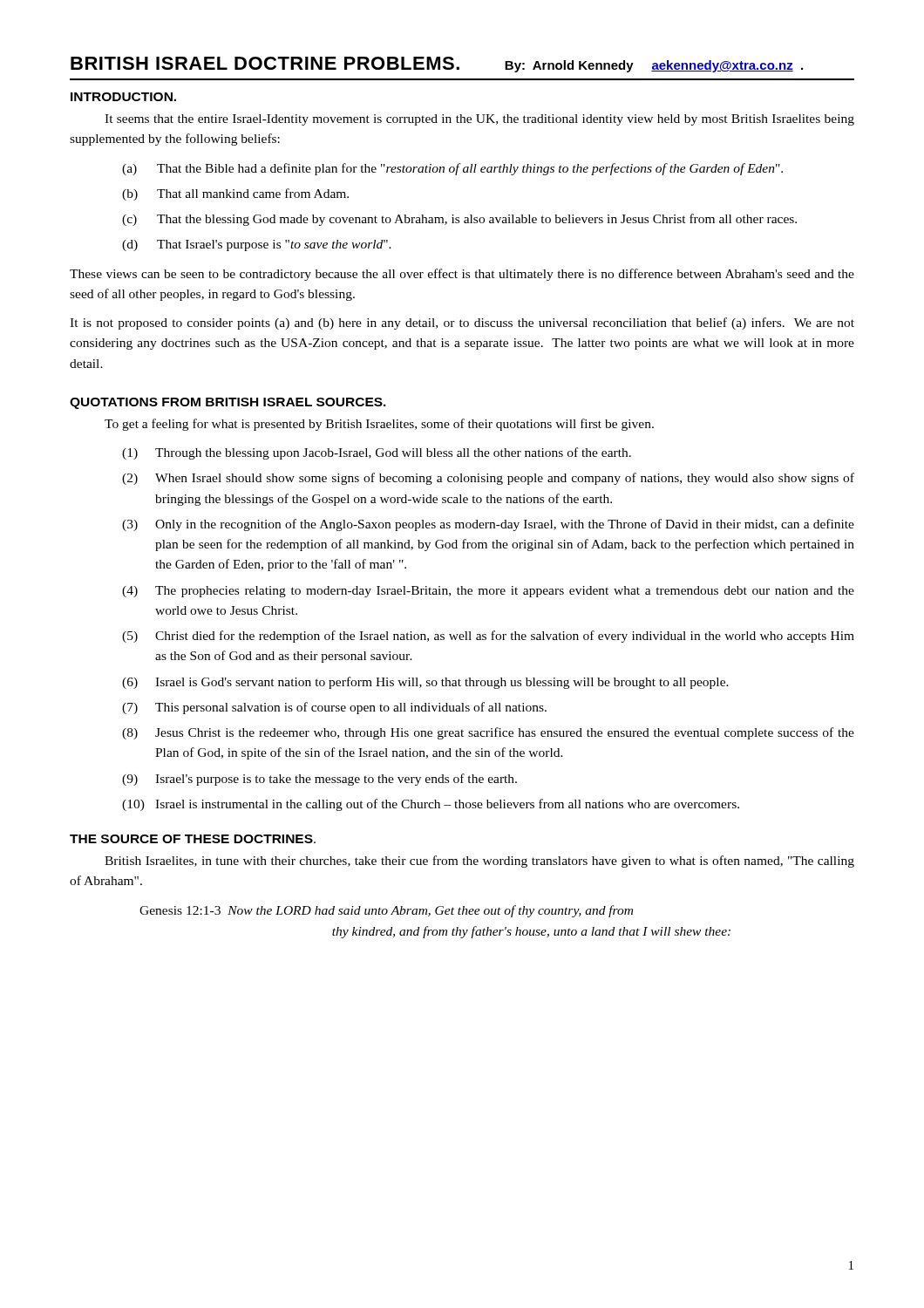This screenshot has width=924, height=1308.
Task: Click on the list item with the text "(c) That the blessing God made by covenant"
Action: pos(488,219)
